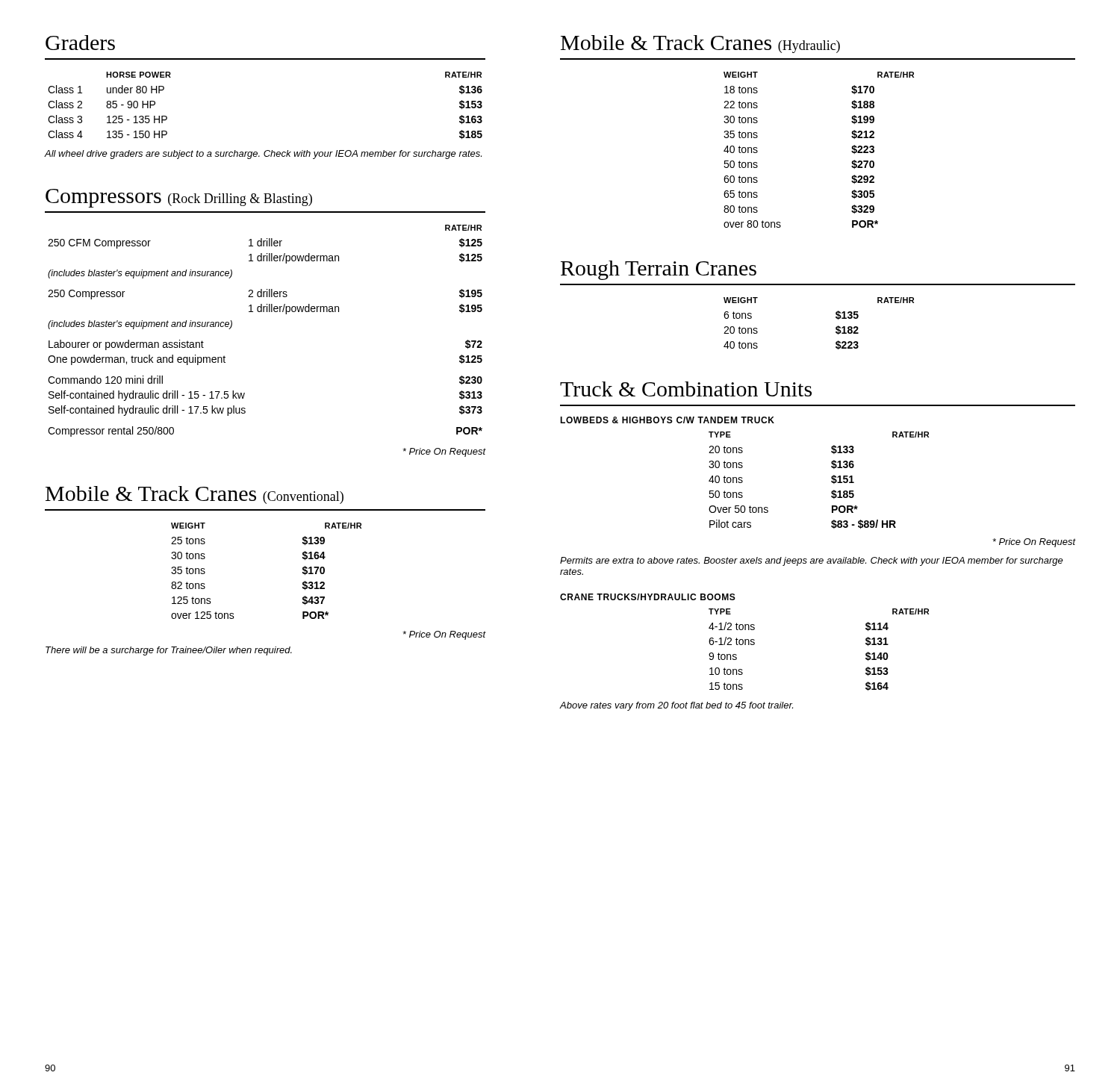
Task: Select the table that reads "25 tons"
Action: pyautogui.click(x=265, y=571)
